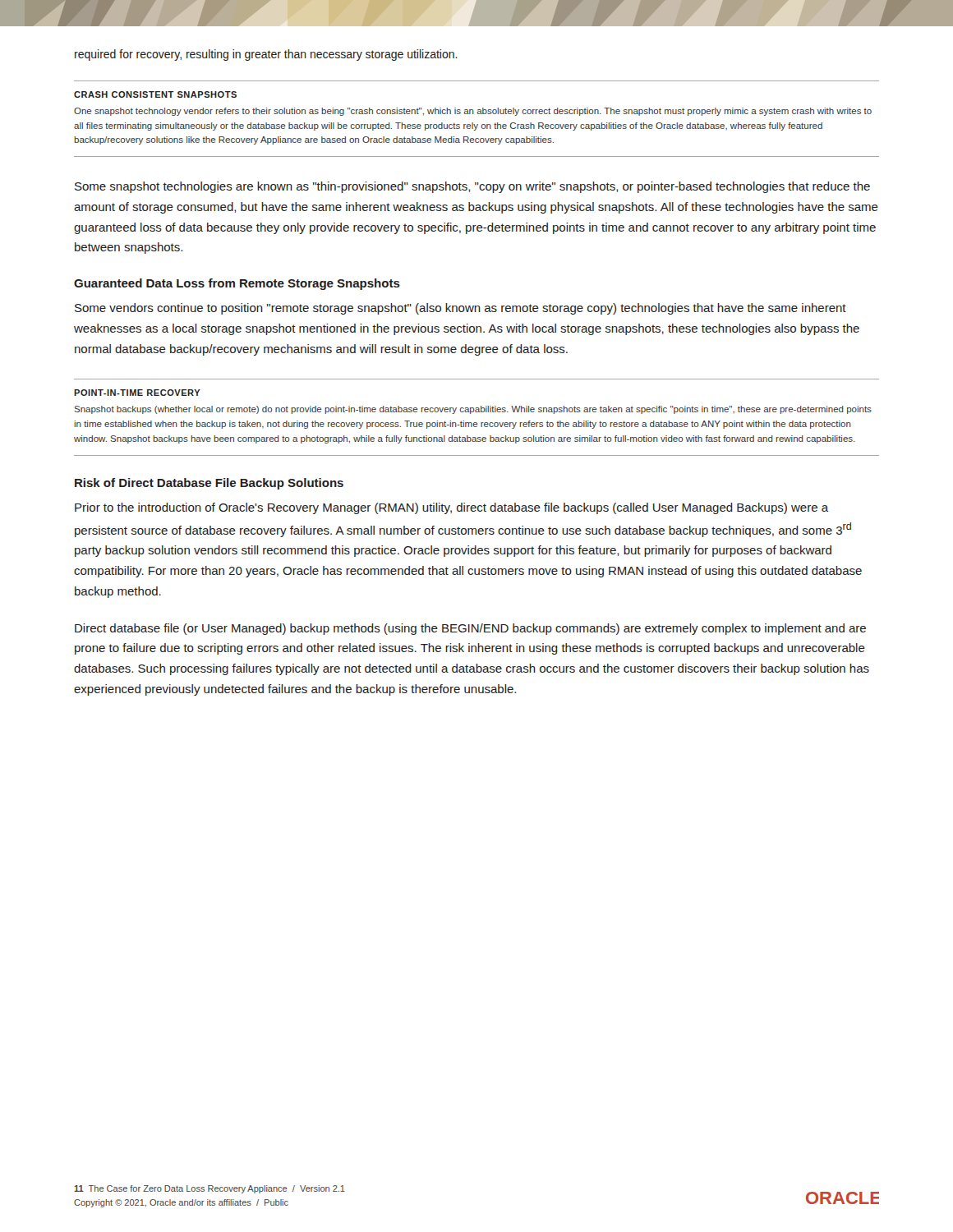
Task: Locate the section header that reads "CRASH CONSISTENT SNAPSHOTS One snapshot technology"
Action: (476, 119)
